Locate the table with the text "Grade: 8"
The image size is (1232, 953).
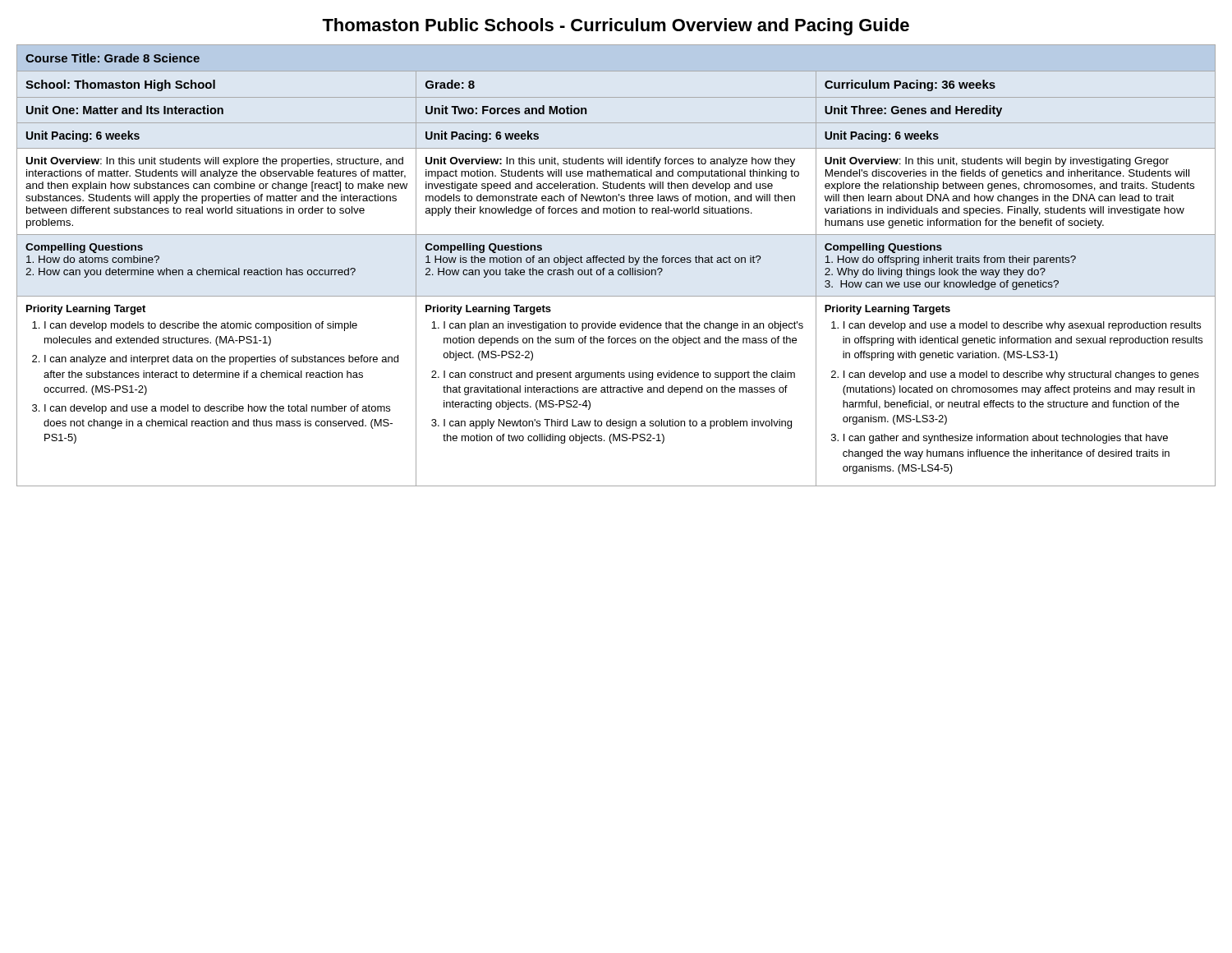[616, 265]
